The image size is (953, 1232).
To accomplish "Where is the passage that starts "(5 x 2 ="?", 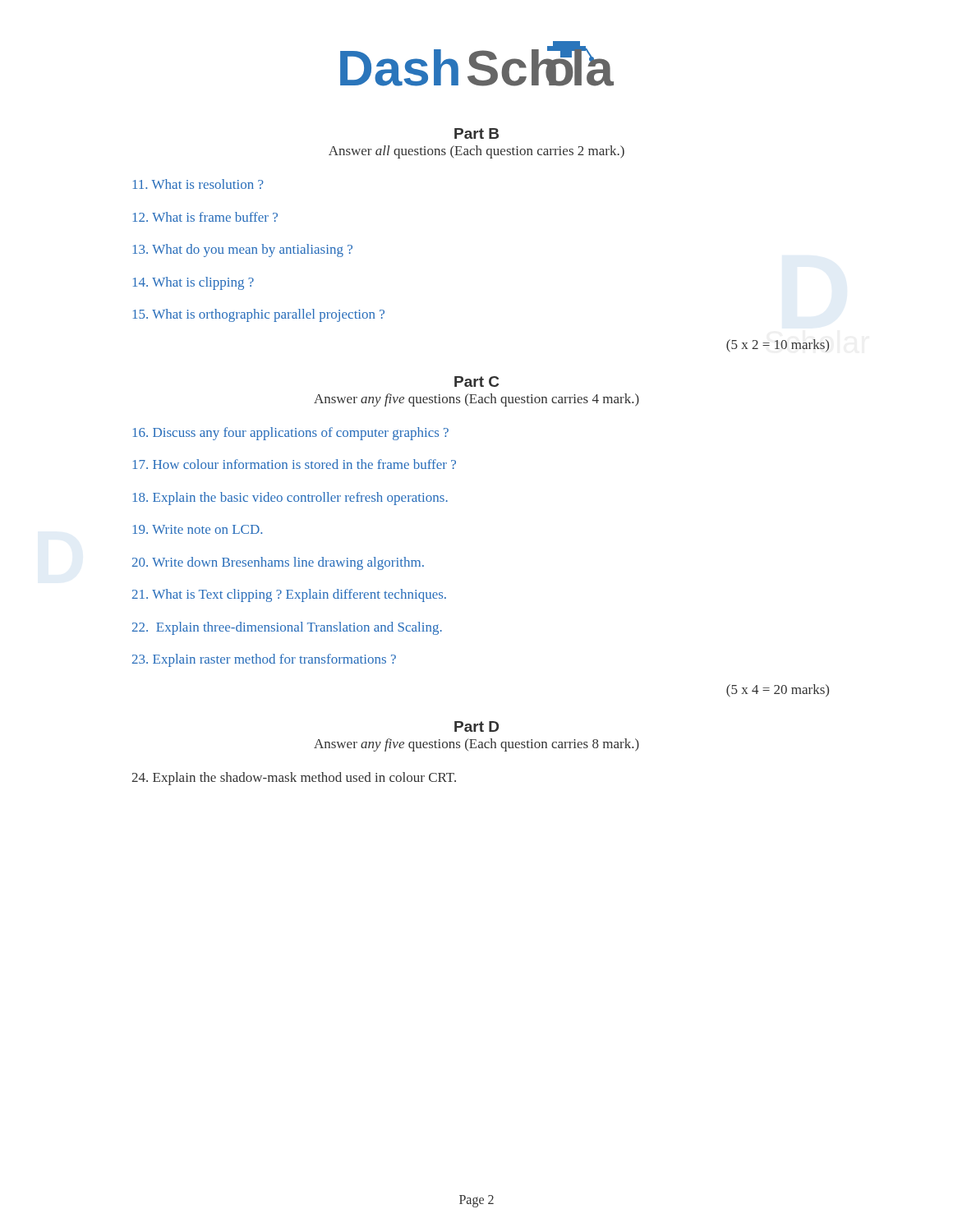I will pyautogui.click(x=778, y=344).
